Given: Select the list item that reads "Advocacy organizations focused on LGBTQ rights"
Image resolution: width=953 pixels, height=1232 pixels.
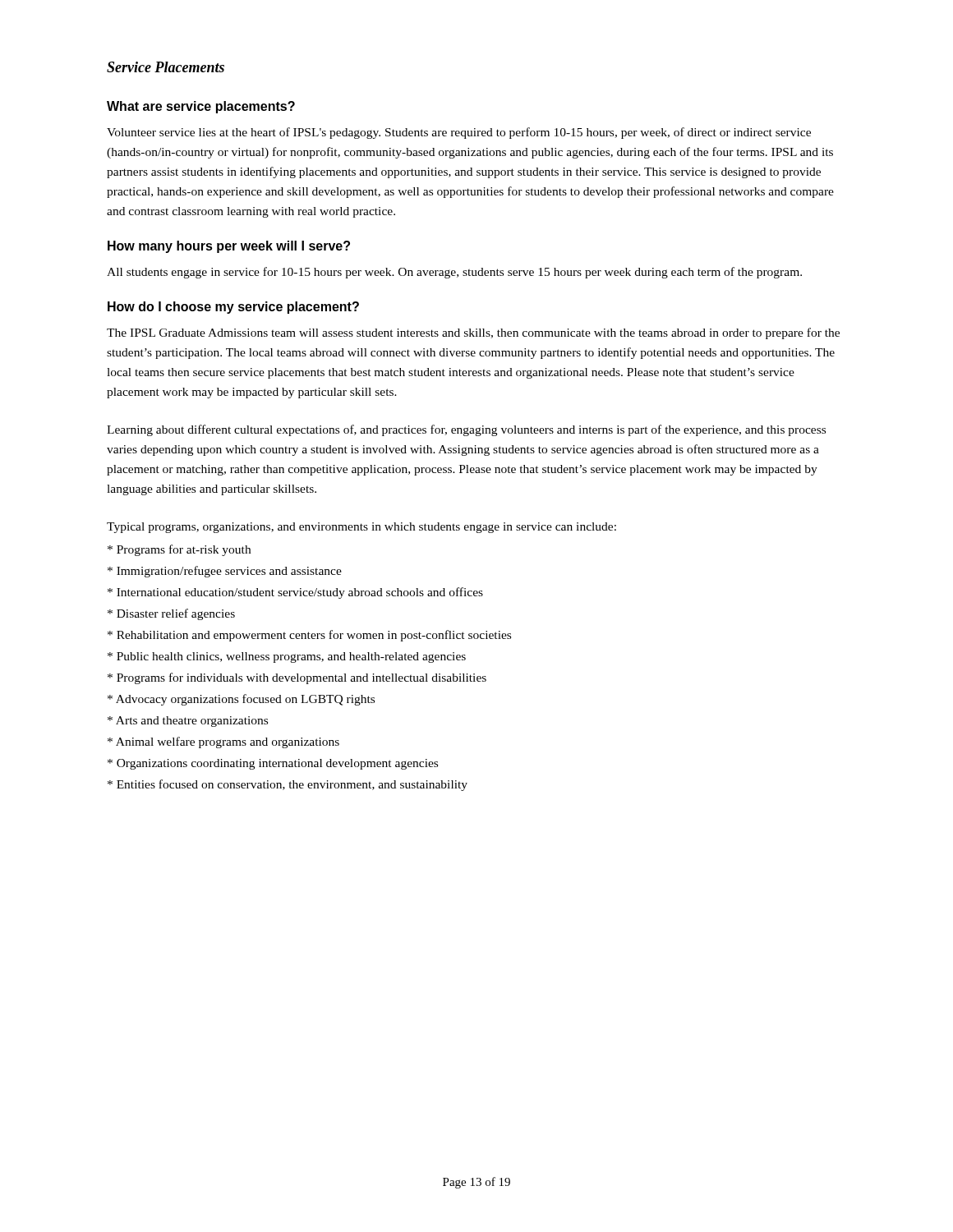Looking at the screenshot, I should 241,700.
